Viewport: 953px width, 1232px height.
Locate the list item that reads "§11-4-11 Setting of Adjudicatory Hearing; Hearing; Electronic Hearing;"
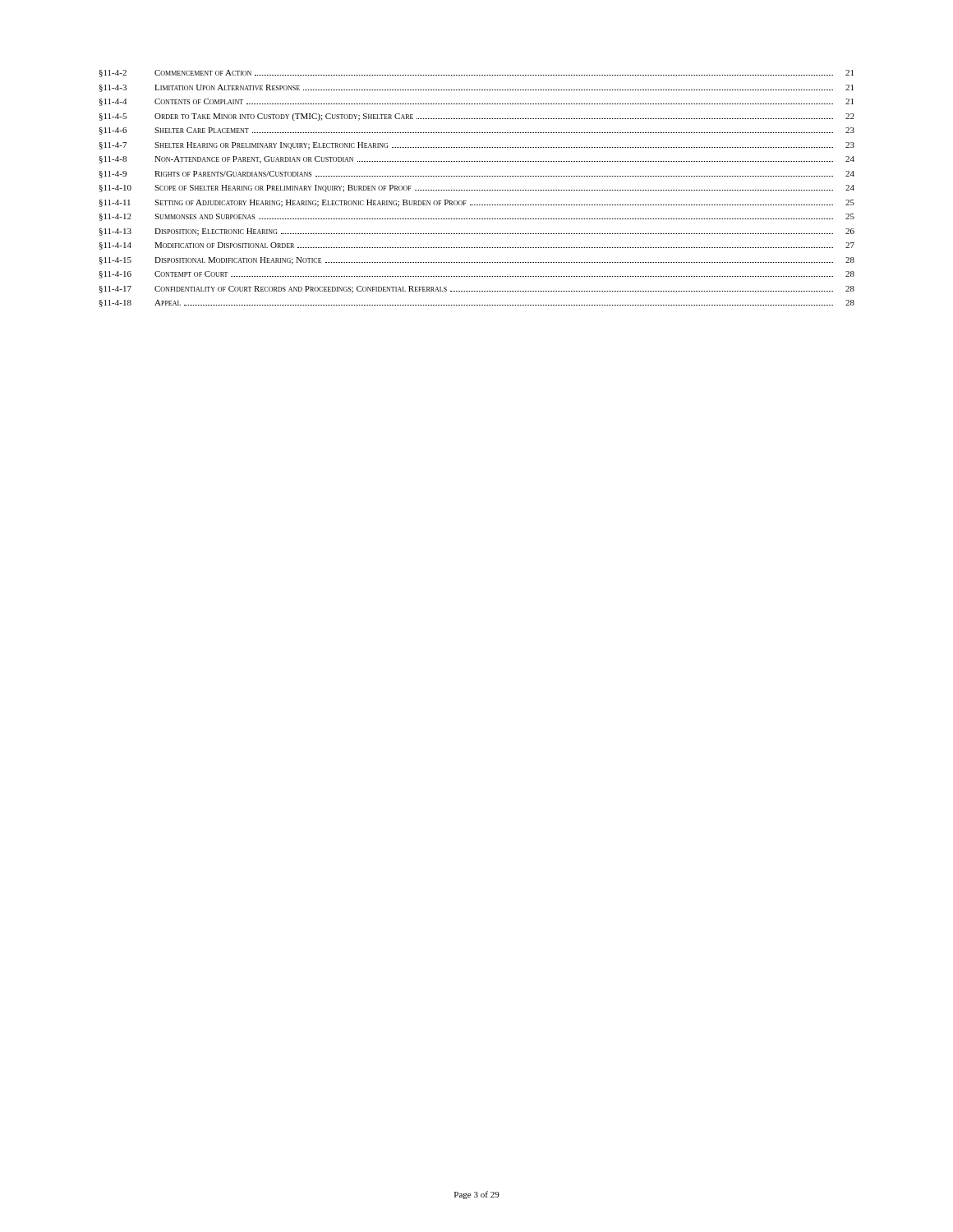coord(476,202)
